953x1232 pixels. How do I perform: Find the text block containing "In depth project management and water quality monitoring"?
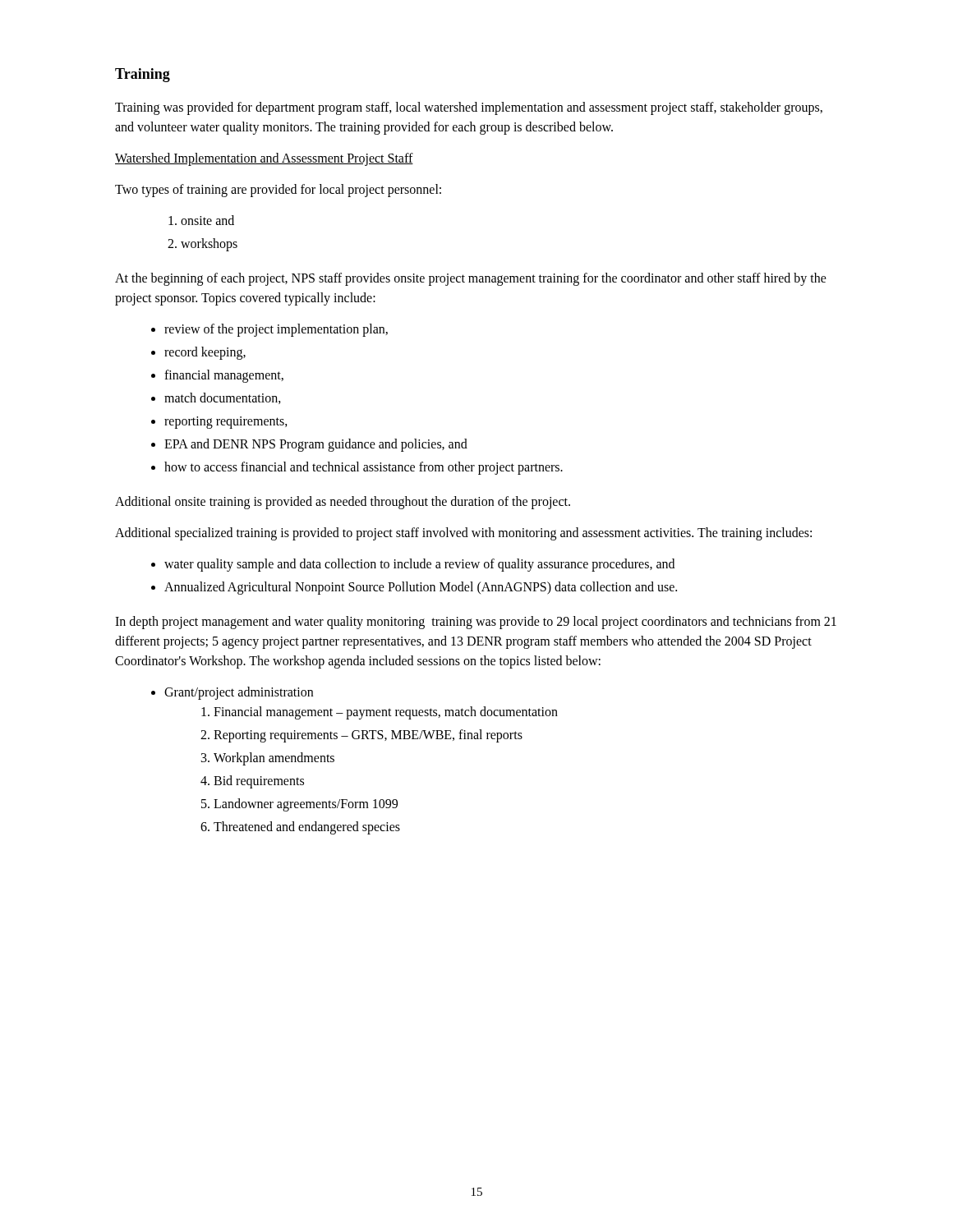476,641
